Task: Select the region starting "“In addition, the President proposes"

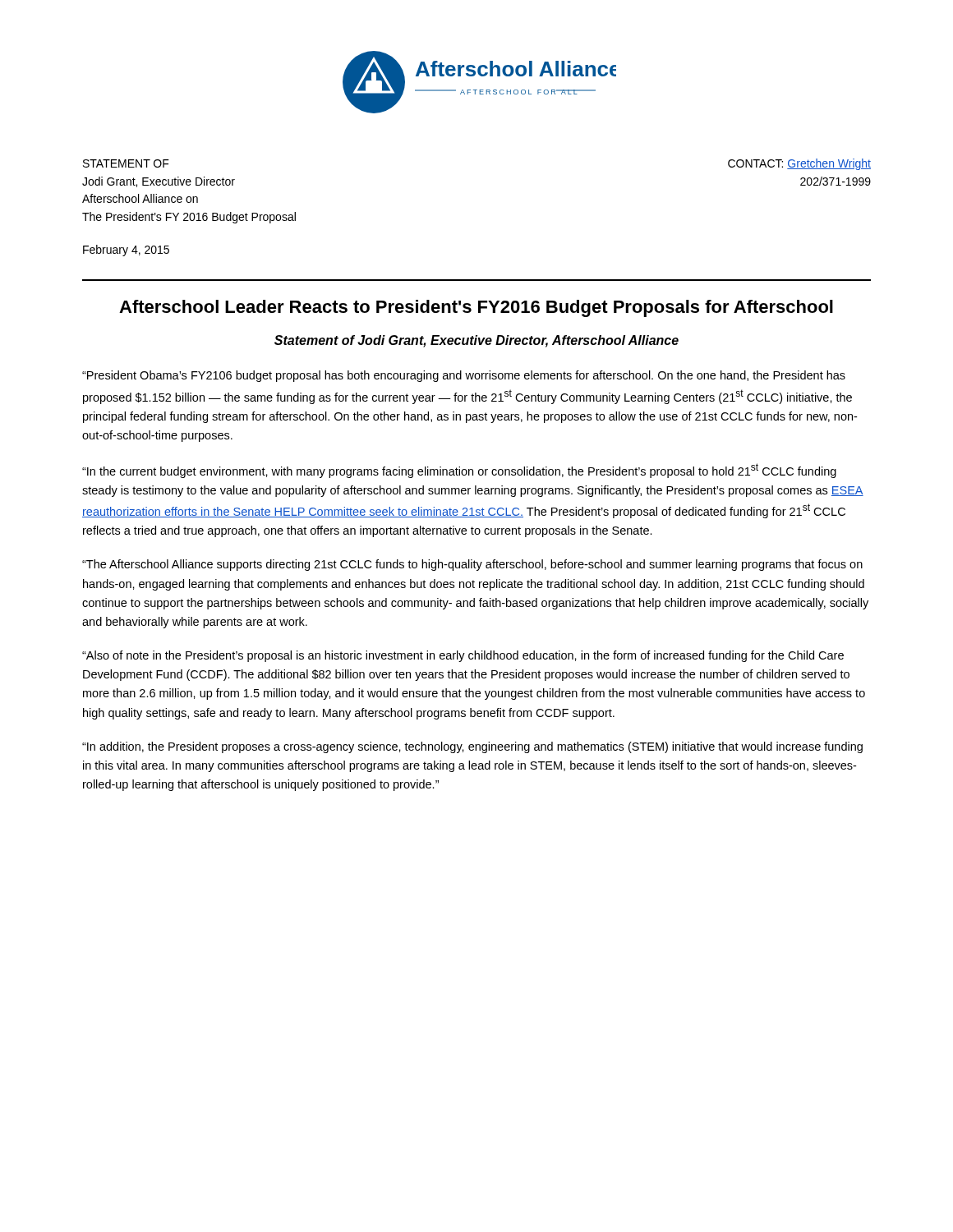Action: click(473, 766)
